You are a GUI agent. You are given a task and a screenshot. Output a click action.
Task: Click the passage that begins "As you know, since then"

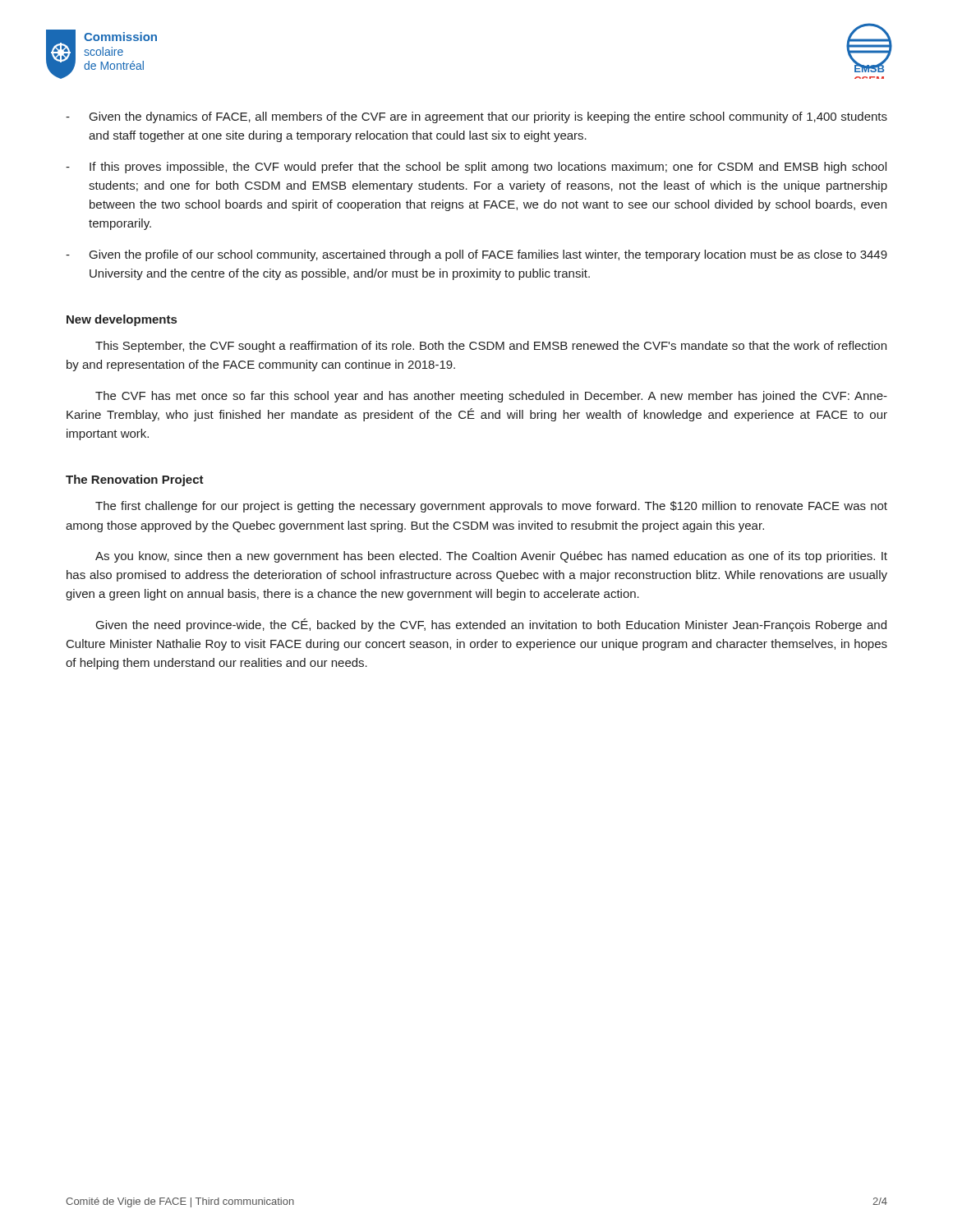(x=476, y=575)
